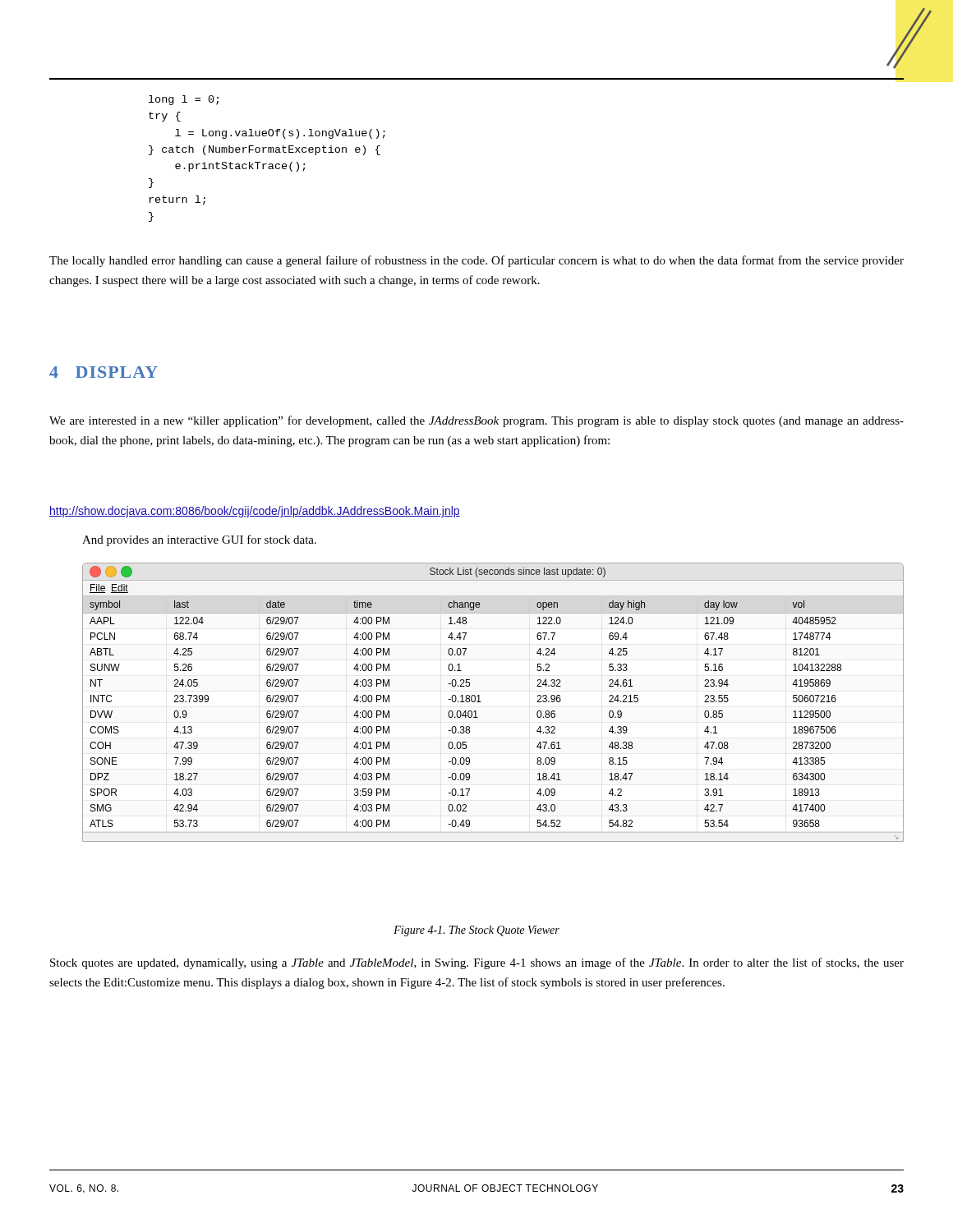Click the formula that begins "long l = 0; try { l"
Image resolution: width=953 pixels, height=1232 pixels.
[x=268, y=158]
